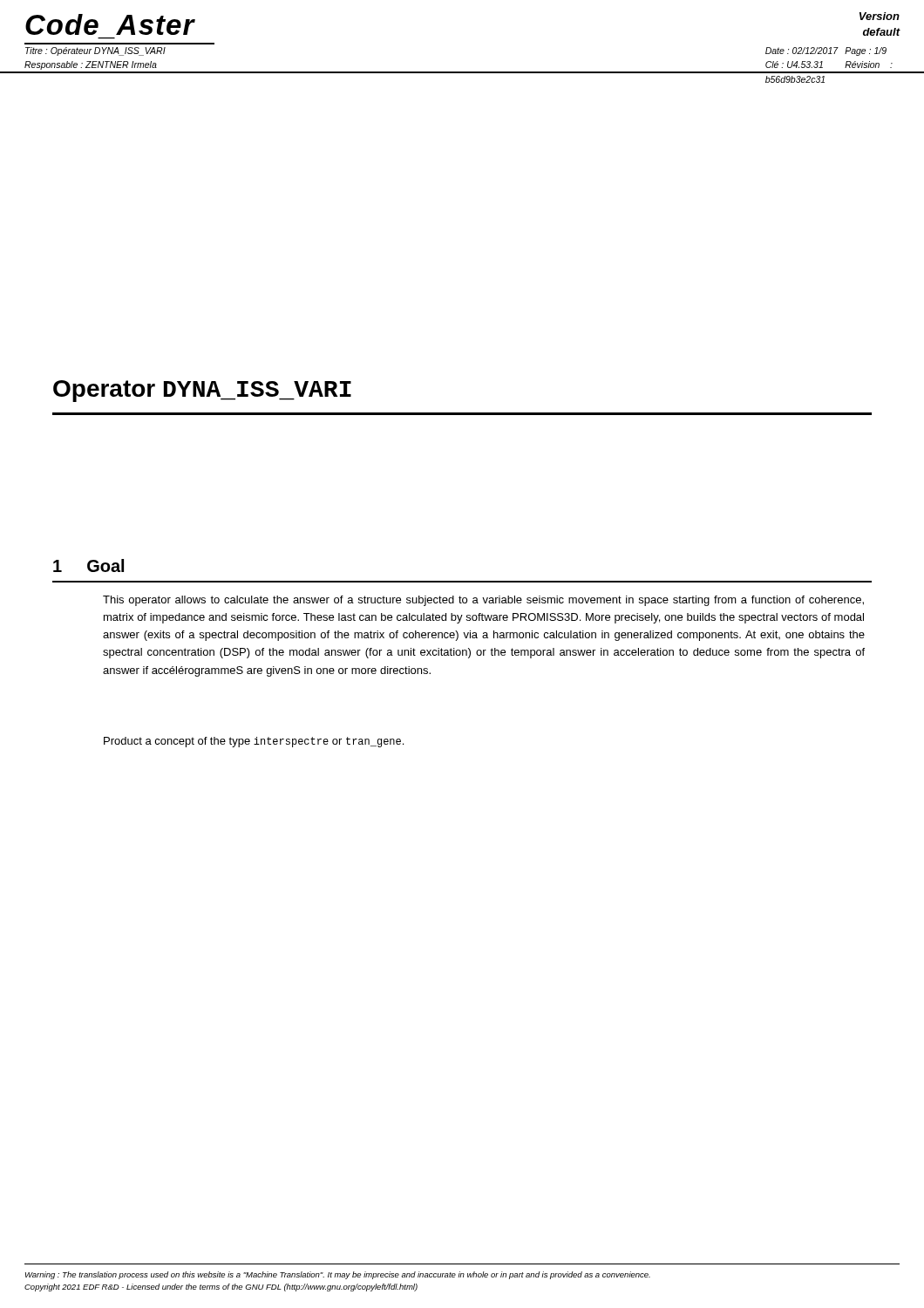Locate the section header that says "1 Goal"
The width and height of the screenshot is (924, 1308).
coord(89,566)
